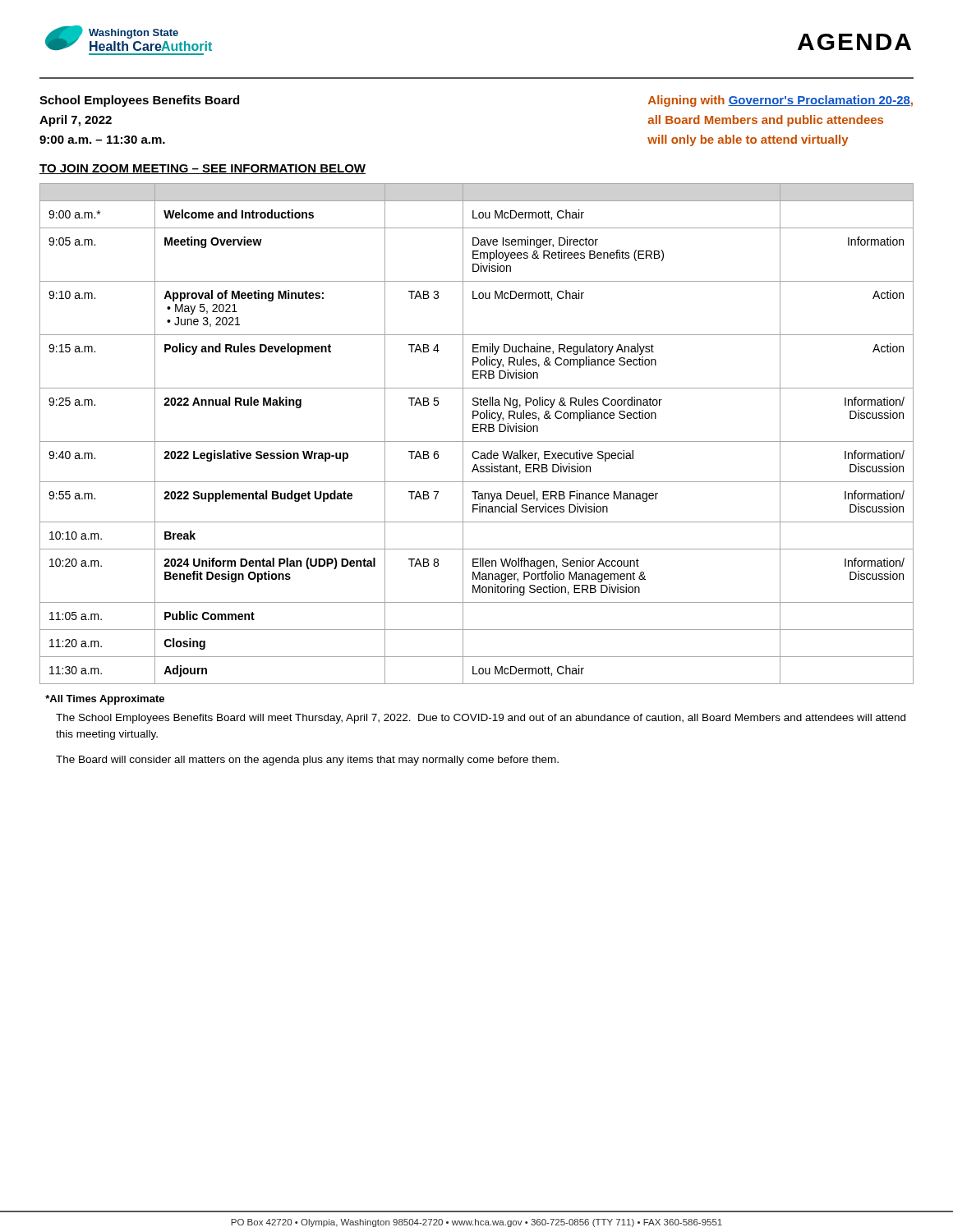
Task: Locate the block starting "School Employees Benefits Board April 7,"
Action: coord(139,101)
